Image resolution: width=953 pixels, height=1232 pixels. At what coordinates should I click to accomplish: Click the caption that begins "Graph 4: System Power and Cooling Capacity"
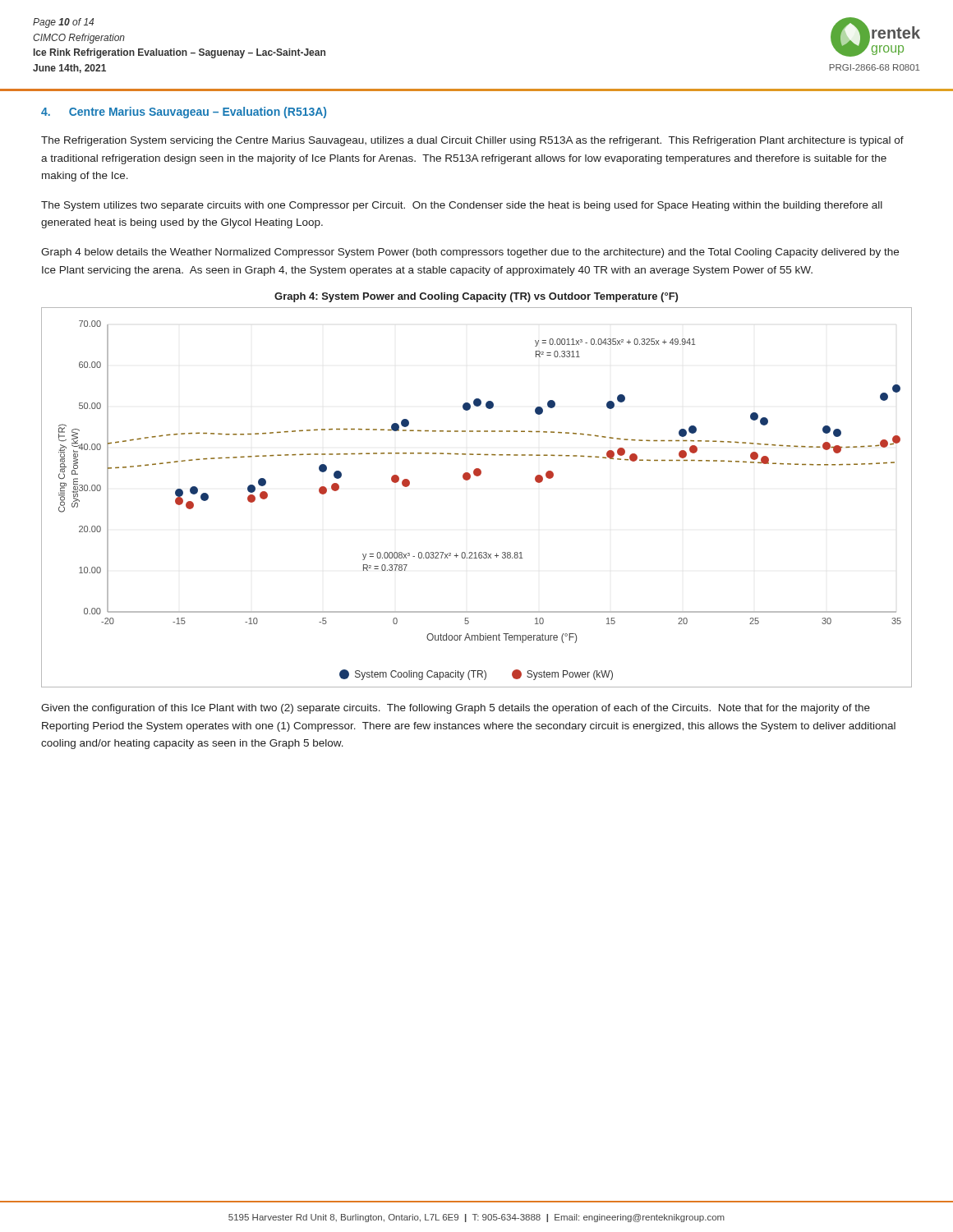476,296
